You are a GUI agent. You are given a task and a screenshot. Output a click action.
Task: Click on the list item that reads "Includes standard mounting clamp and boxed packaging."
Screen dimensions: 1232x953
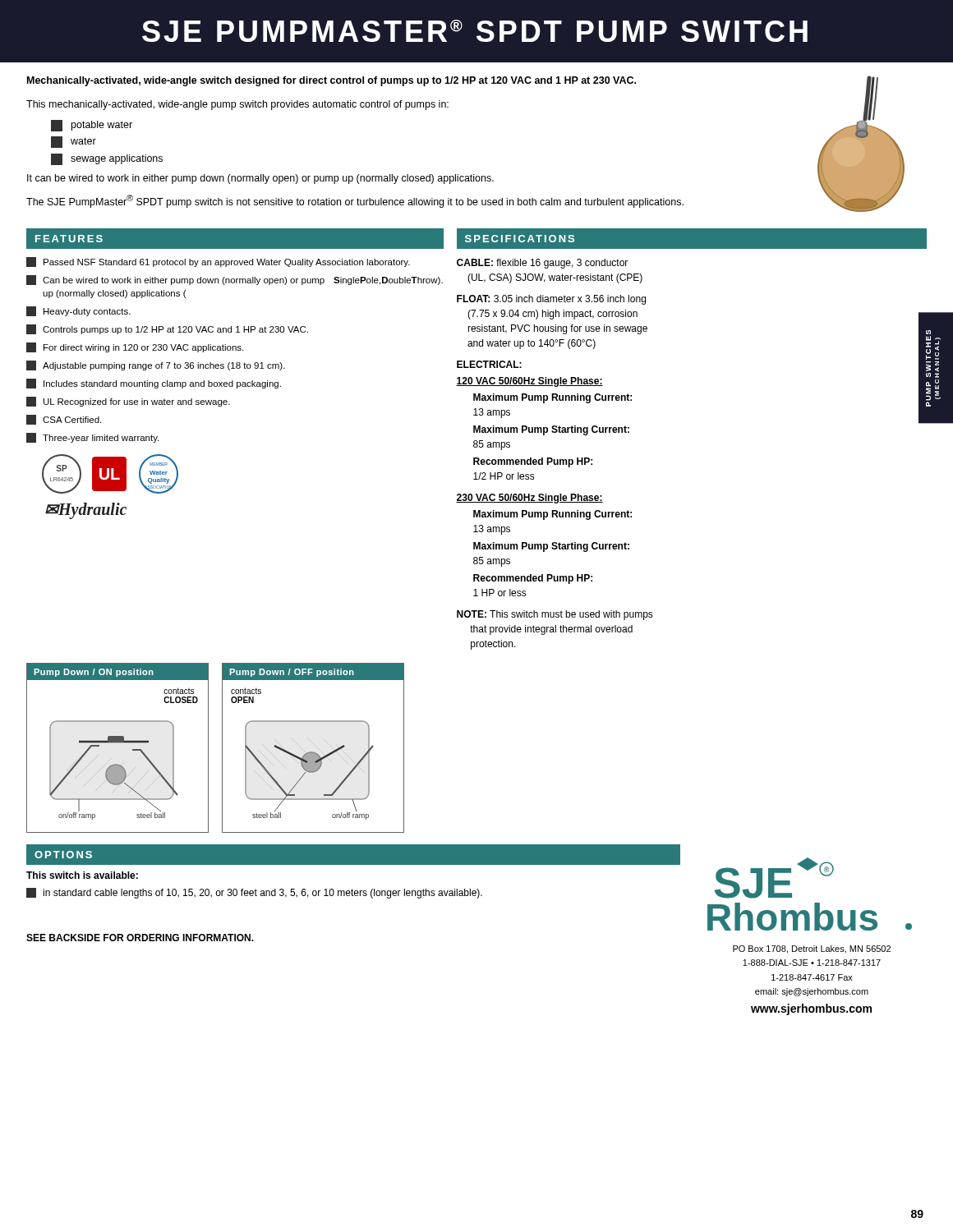coord(162,384)
